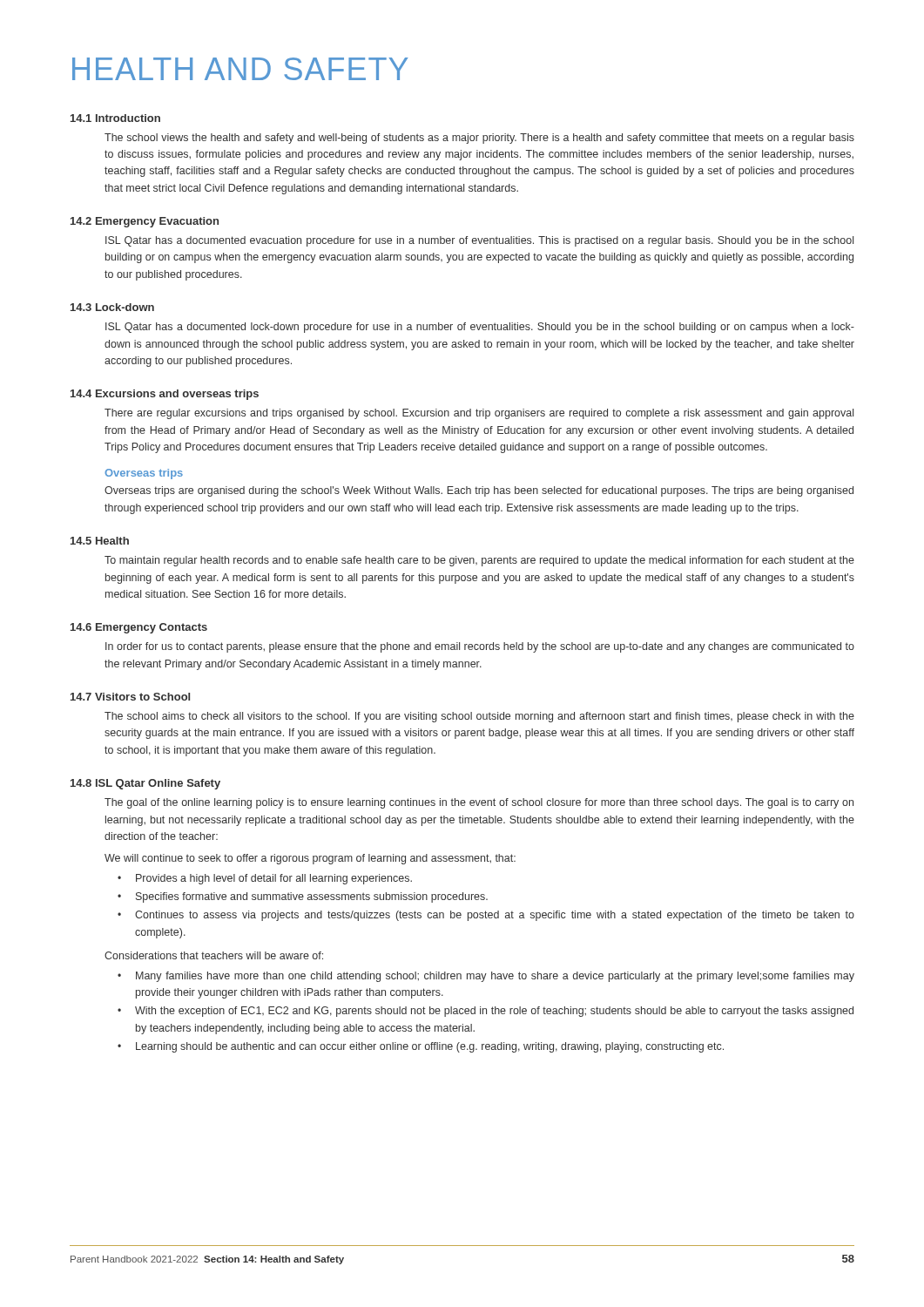The width and height of the screenshot is (924, 1307).
Task: Point to the block beginning "In order for us to contact parents, please"
Action: pos(479,655)
